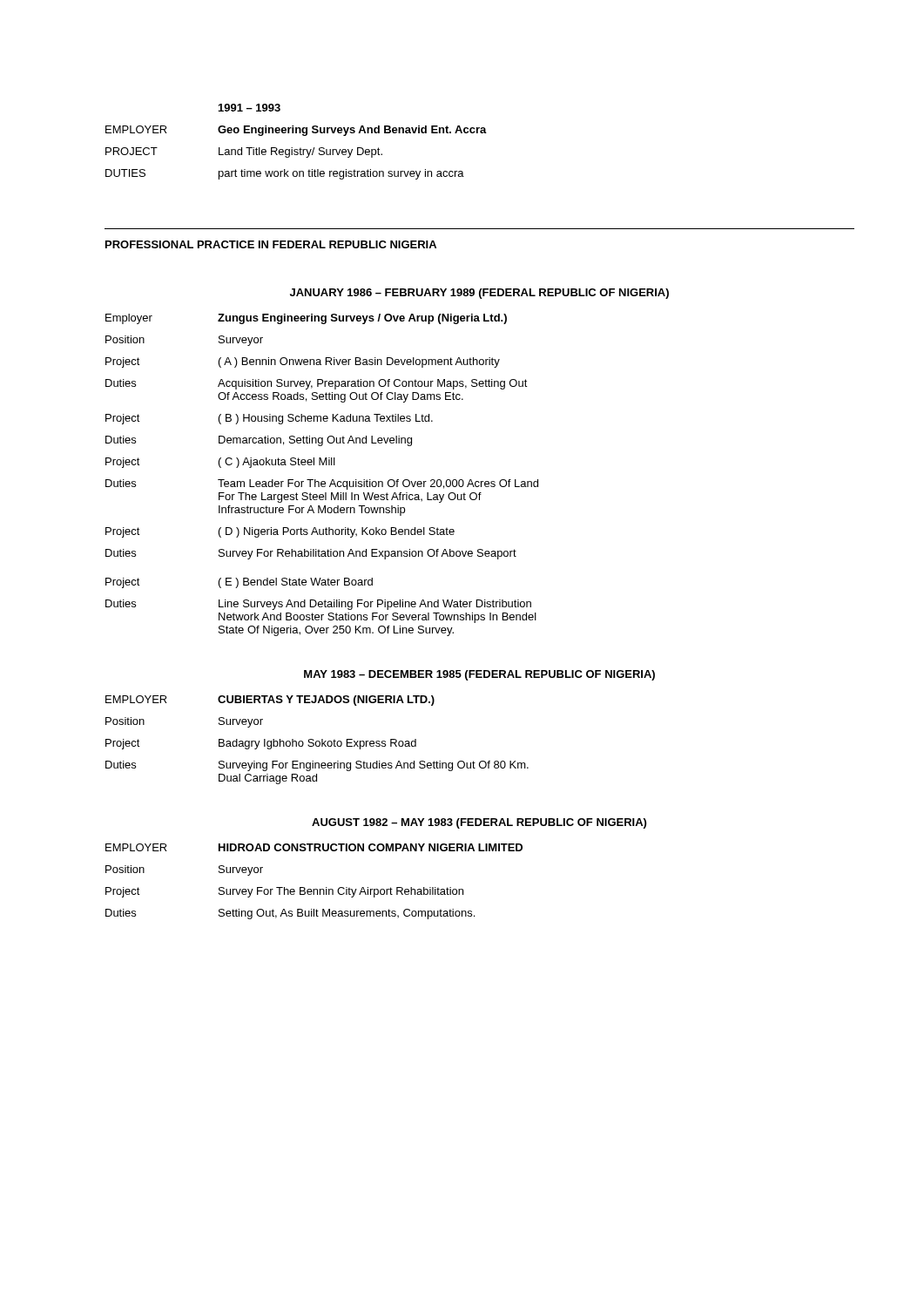Where is the passage that starts "Project ( B ) Housing Scheme Kaduna Textiles"?

coord(269,419)
